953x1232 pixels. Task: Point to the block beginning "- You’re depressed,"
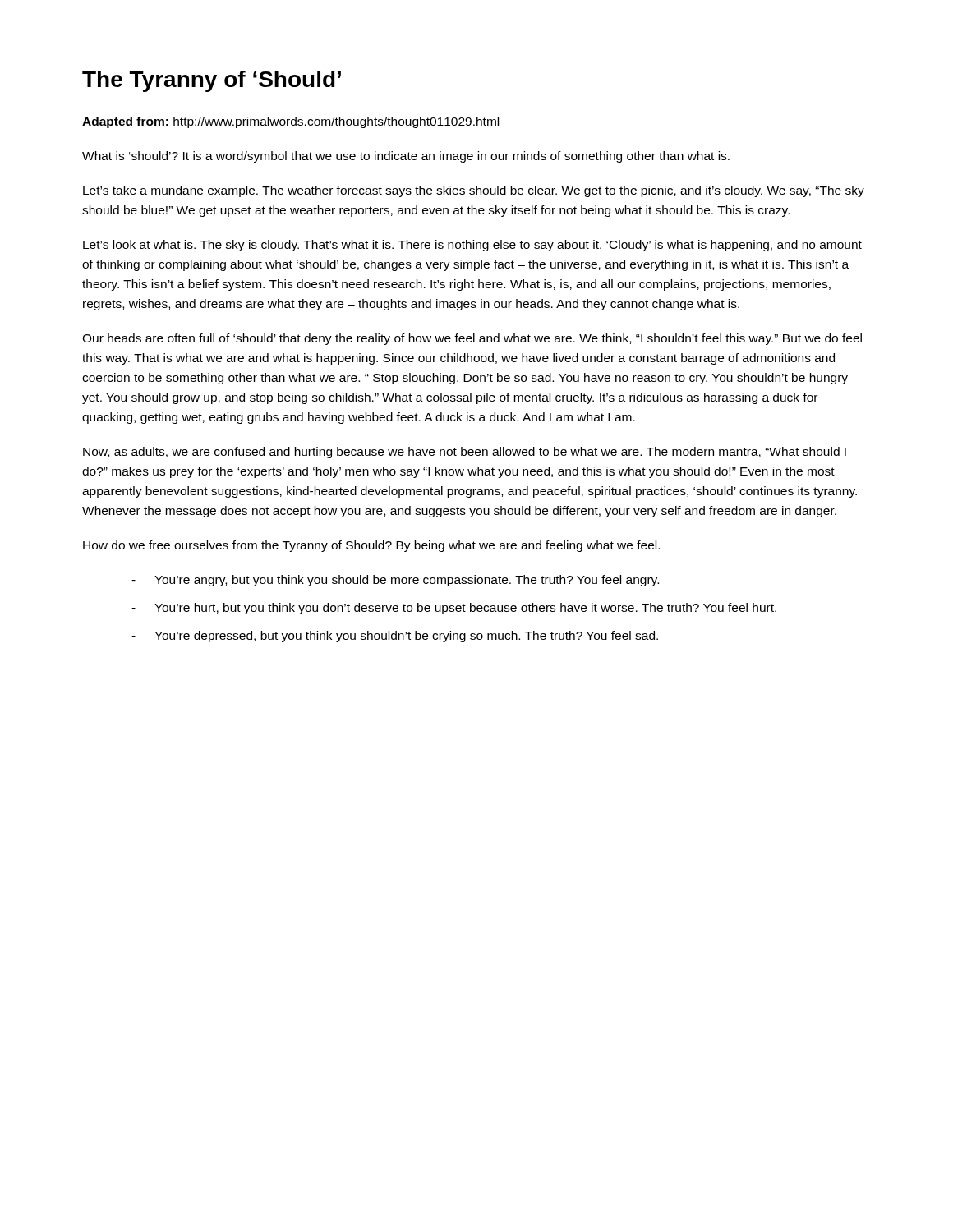[x=501, y=636]
